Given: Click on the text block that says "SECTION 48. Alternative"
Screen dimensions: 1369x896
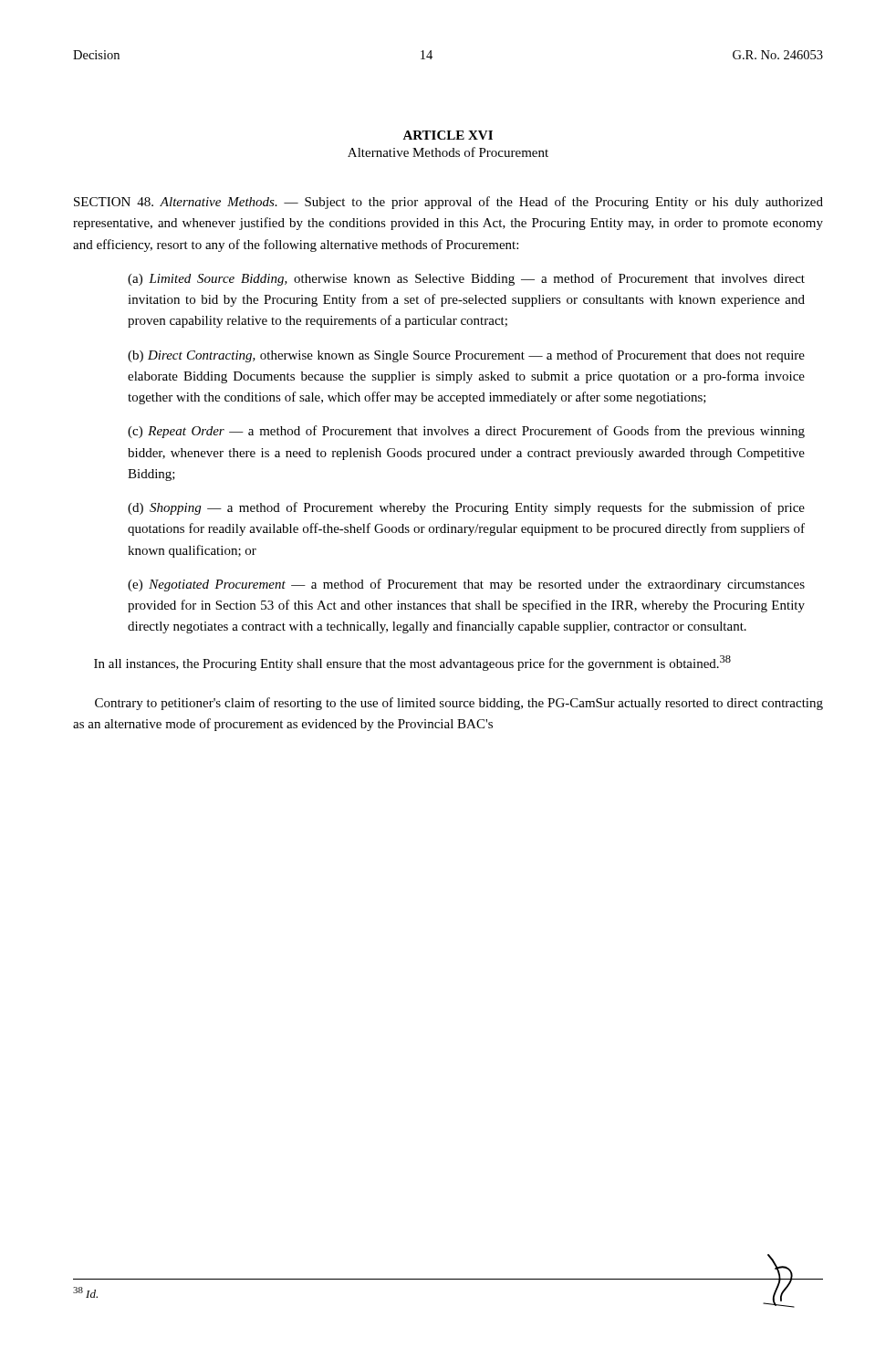Looking at the screenshot, I should coord(448,223).
